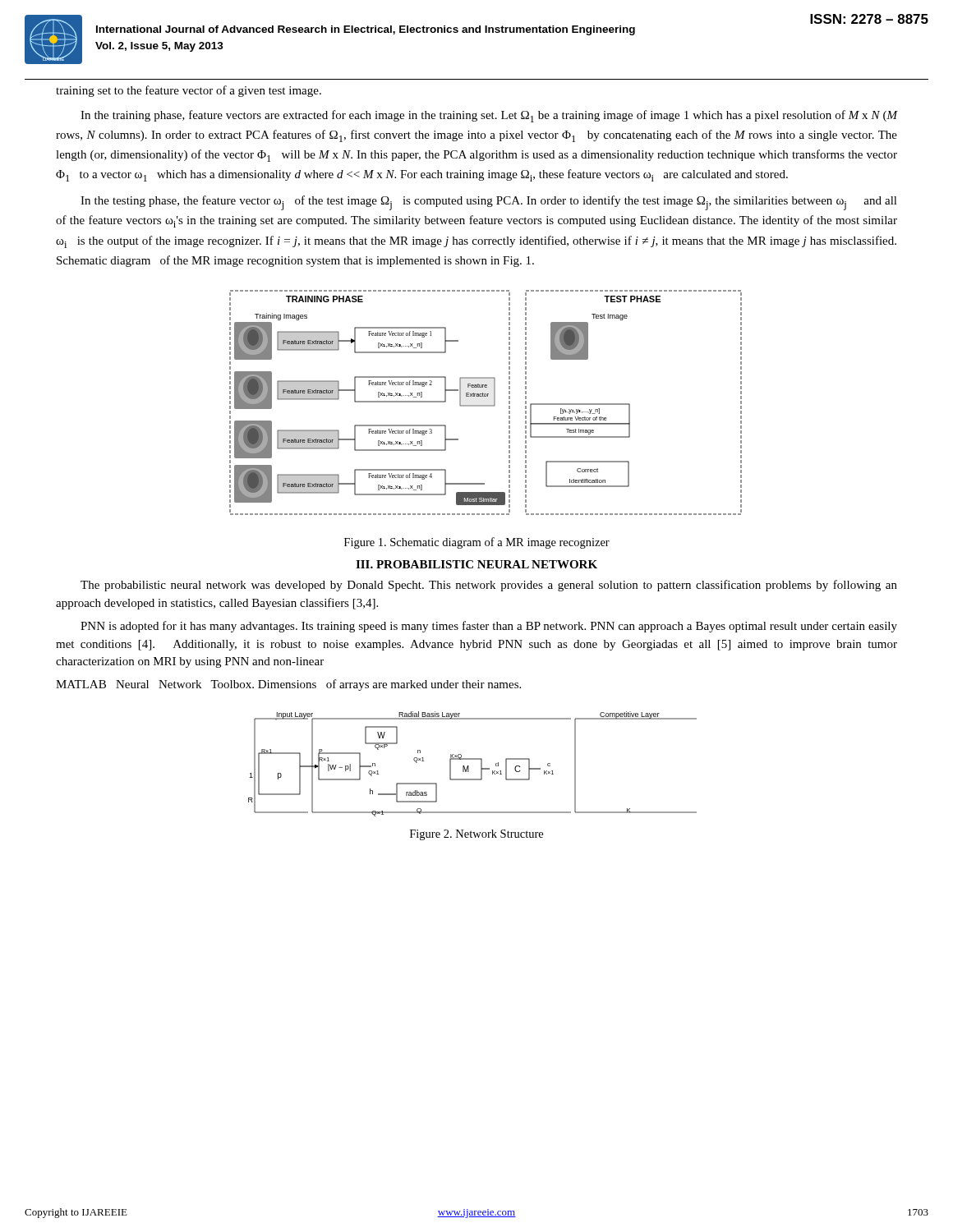953x1232 pixels.
Task: Click the passage that begins "The probabilistic neural network was"
Action: pyautogui.click(x=476, y=594)
